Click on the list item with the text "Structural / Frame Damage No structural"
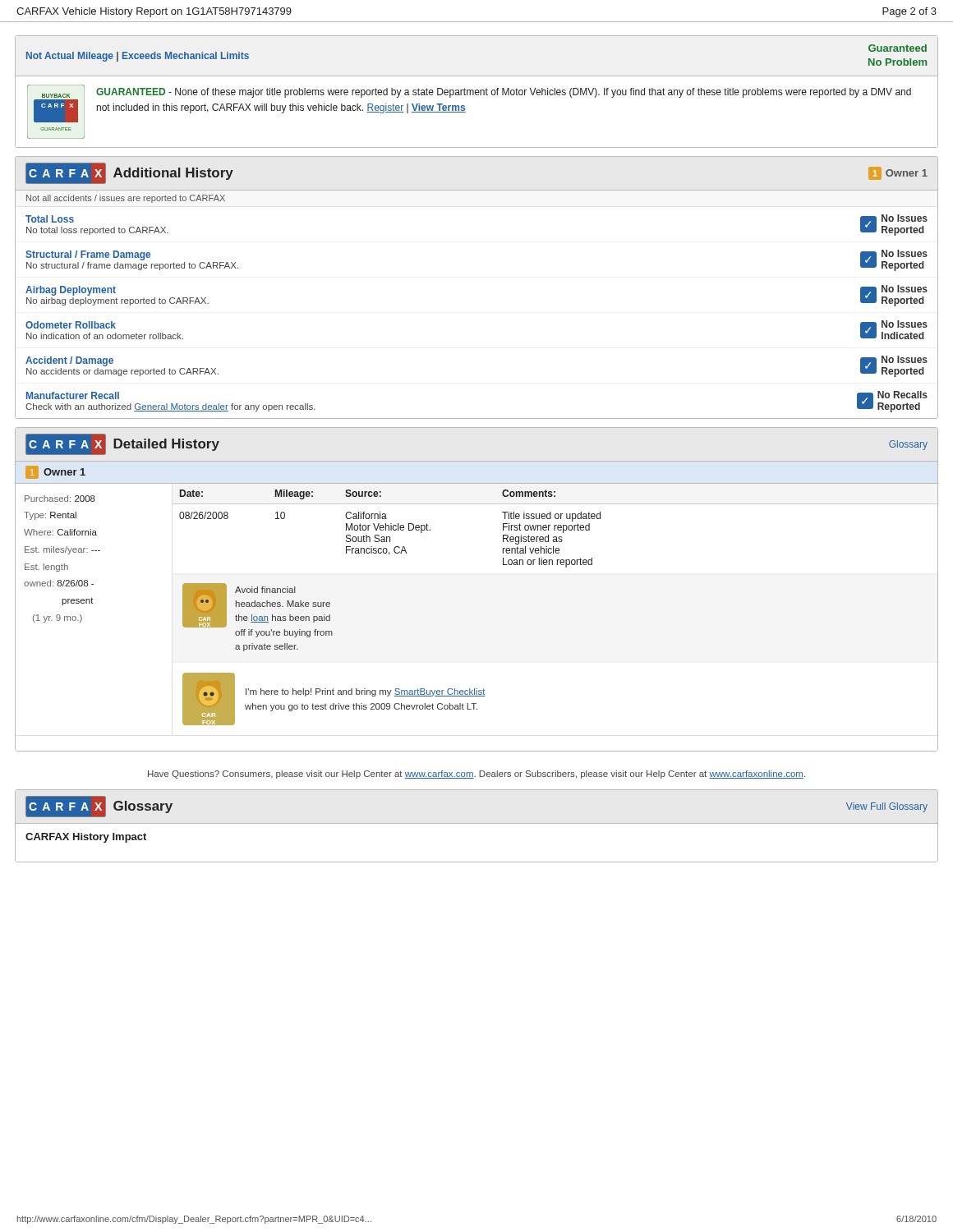The width and height of the screenshot is (953, 1232). click(x=88, y=255)
